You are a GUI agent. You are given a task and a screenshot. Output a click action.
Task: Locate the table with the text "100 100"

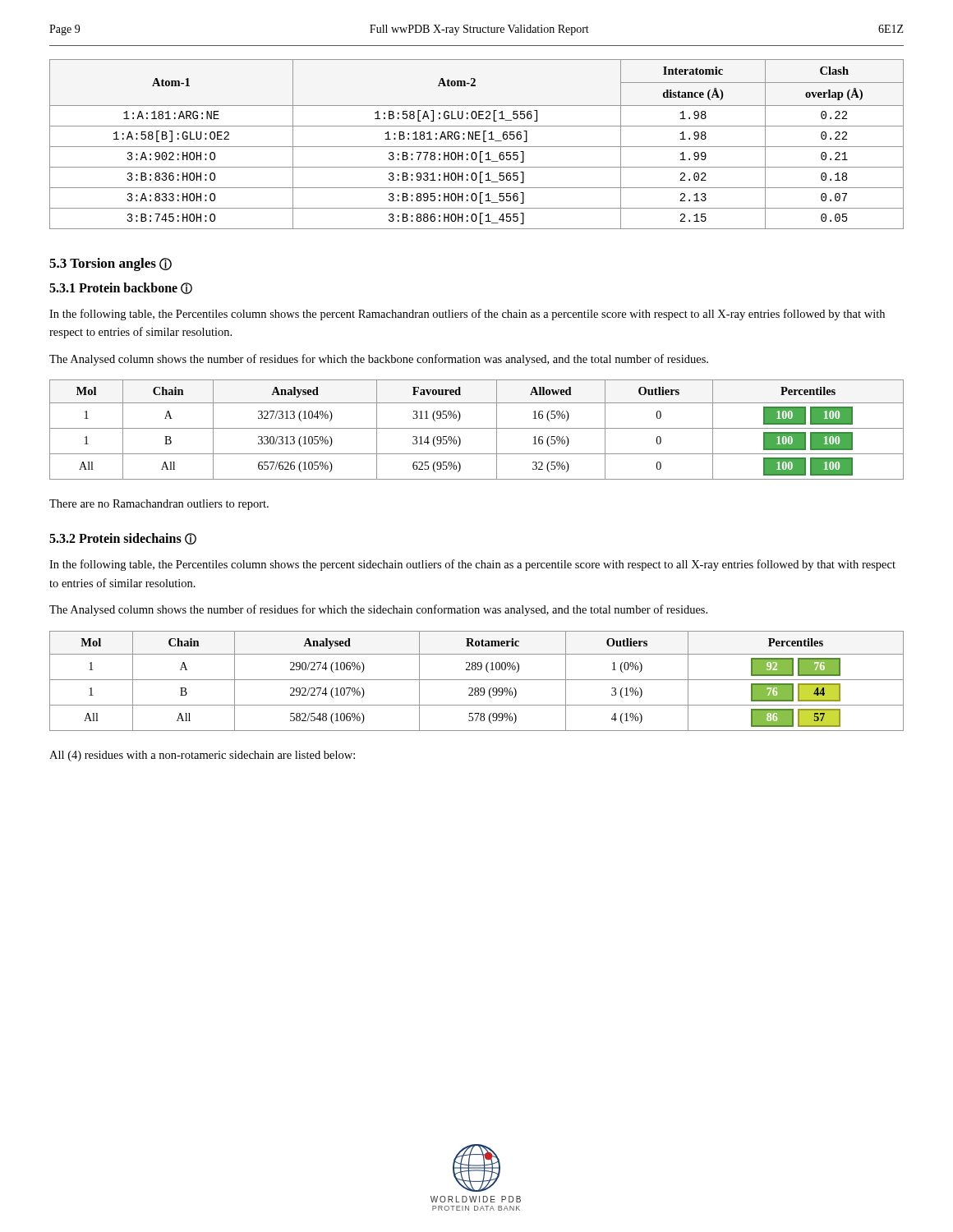pos(476,430)
